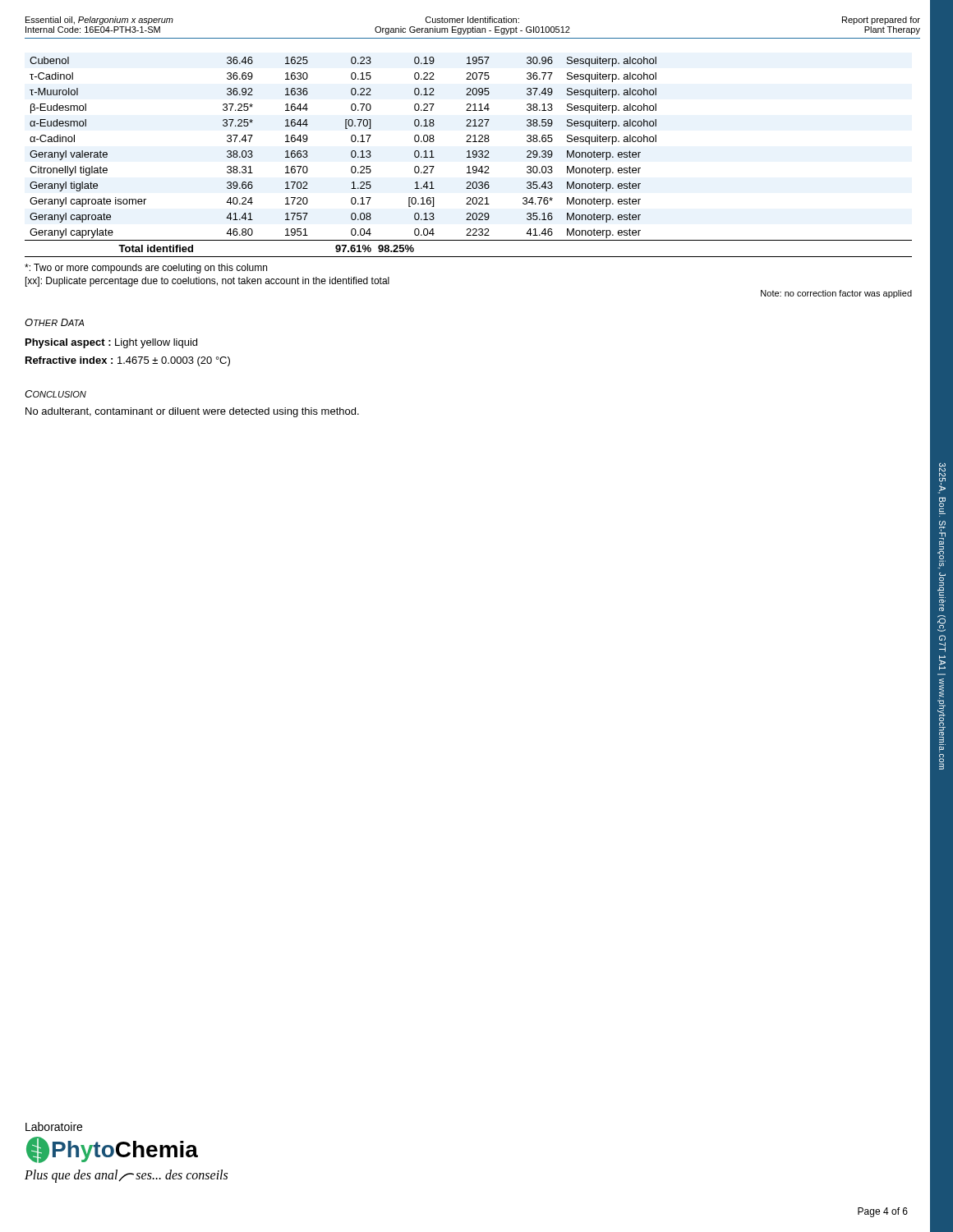This screenshot has width=953, height=1232.
Task: Find the table that mentions "Monoterp. ester"
Action: pos(468,155)
